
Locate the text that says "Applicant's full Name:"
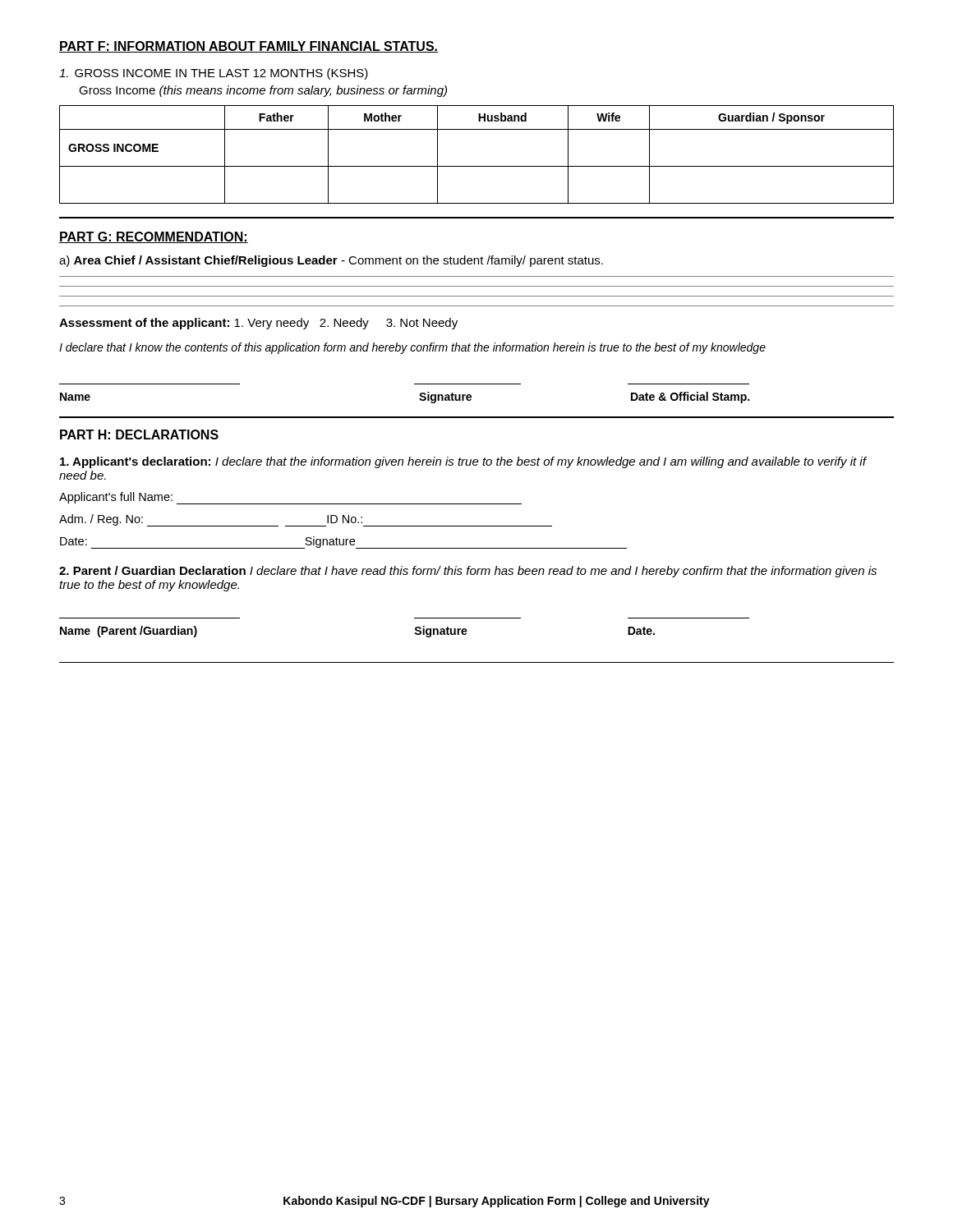pos(290,497)
